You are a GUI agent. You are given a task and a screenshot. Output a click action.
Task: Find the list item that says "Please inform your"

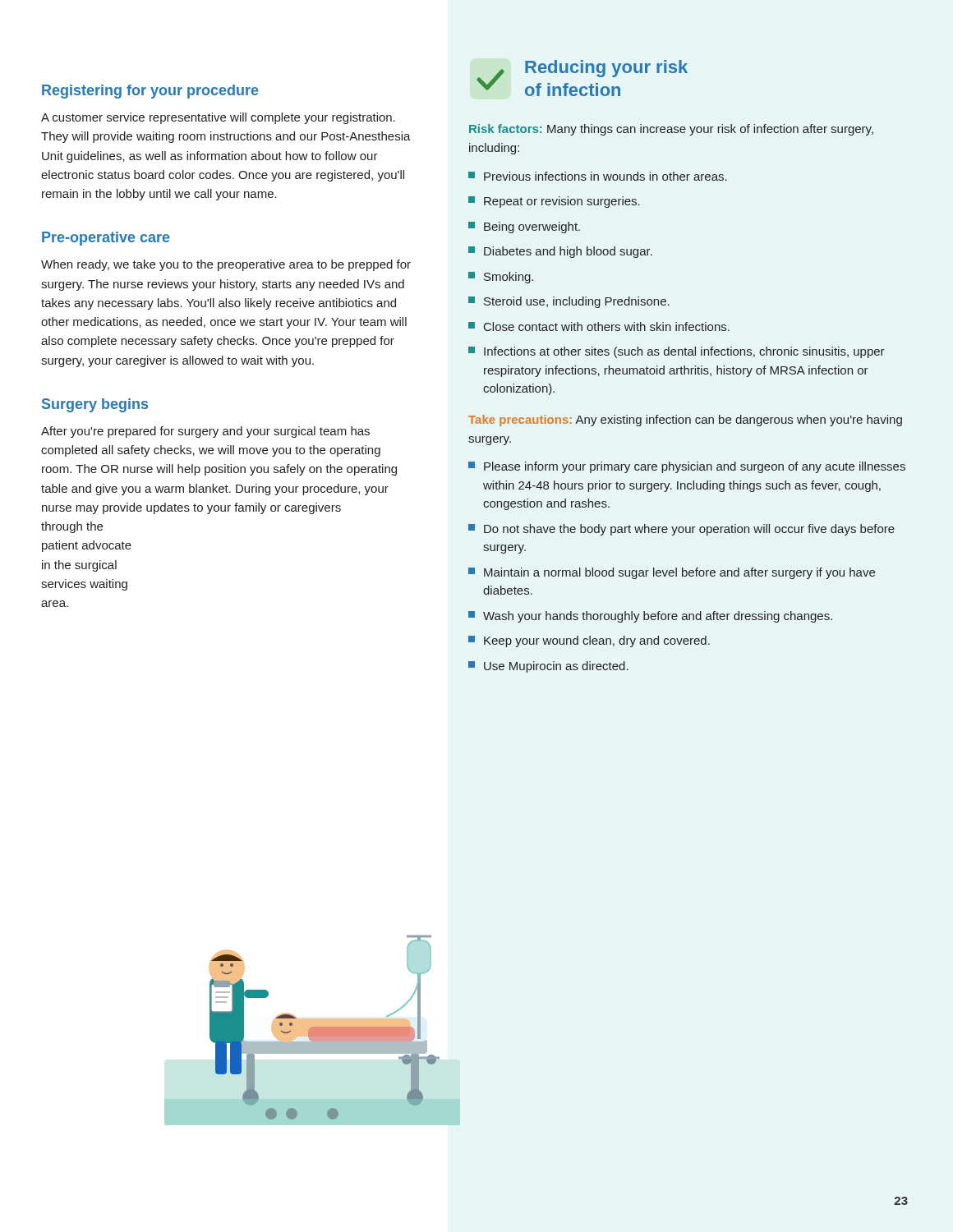coord(694,485)
